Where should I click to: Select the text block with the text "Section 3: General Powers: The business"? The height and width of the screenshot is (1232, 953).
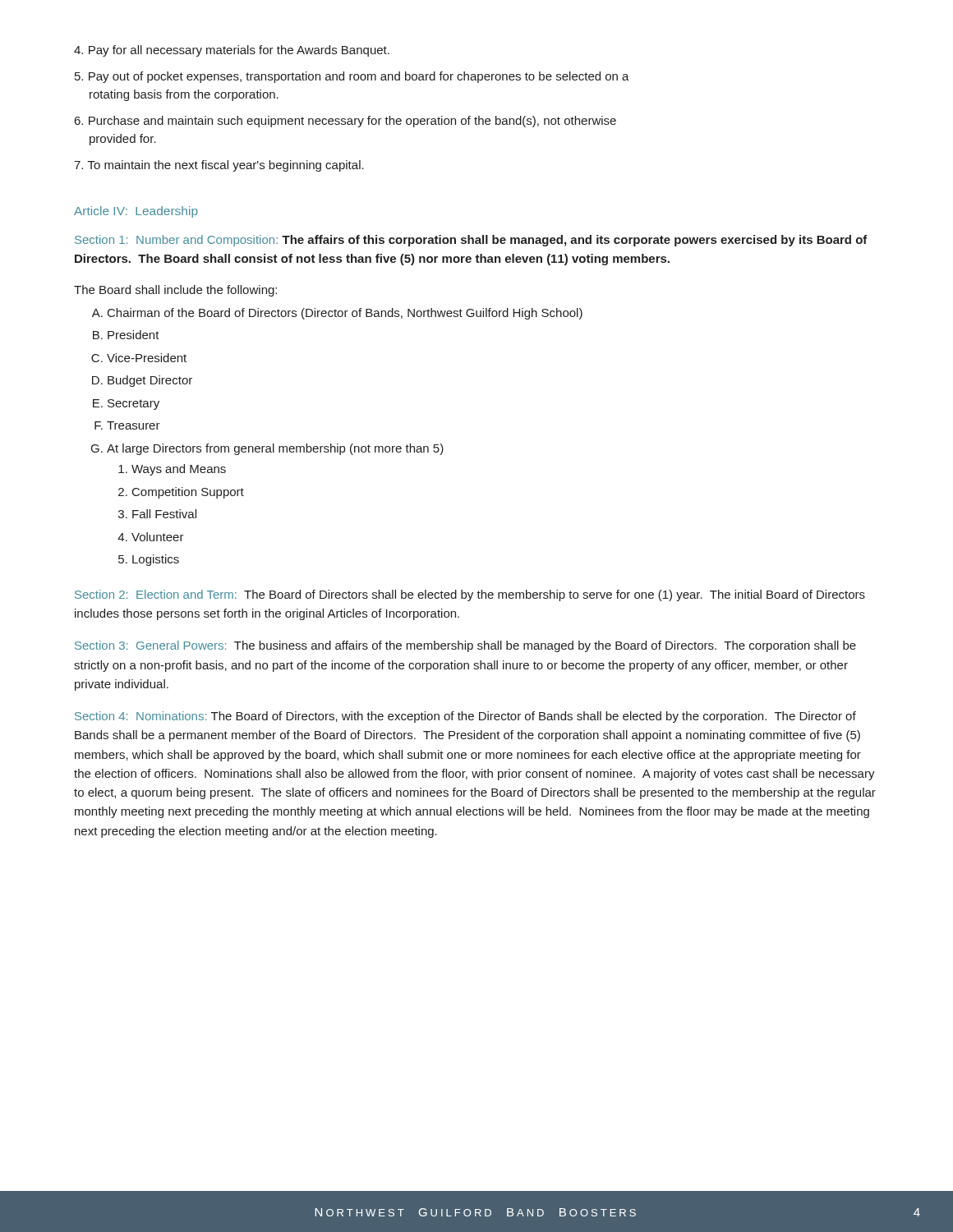point(465,664)
